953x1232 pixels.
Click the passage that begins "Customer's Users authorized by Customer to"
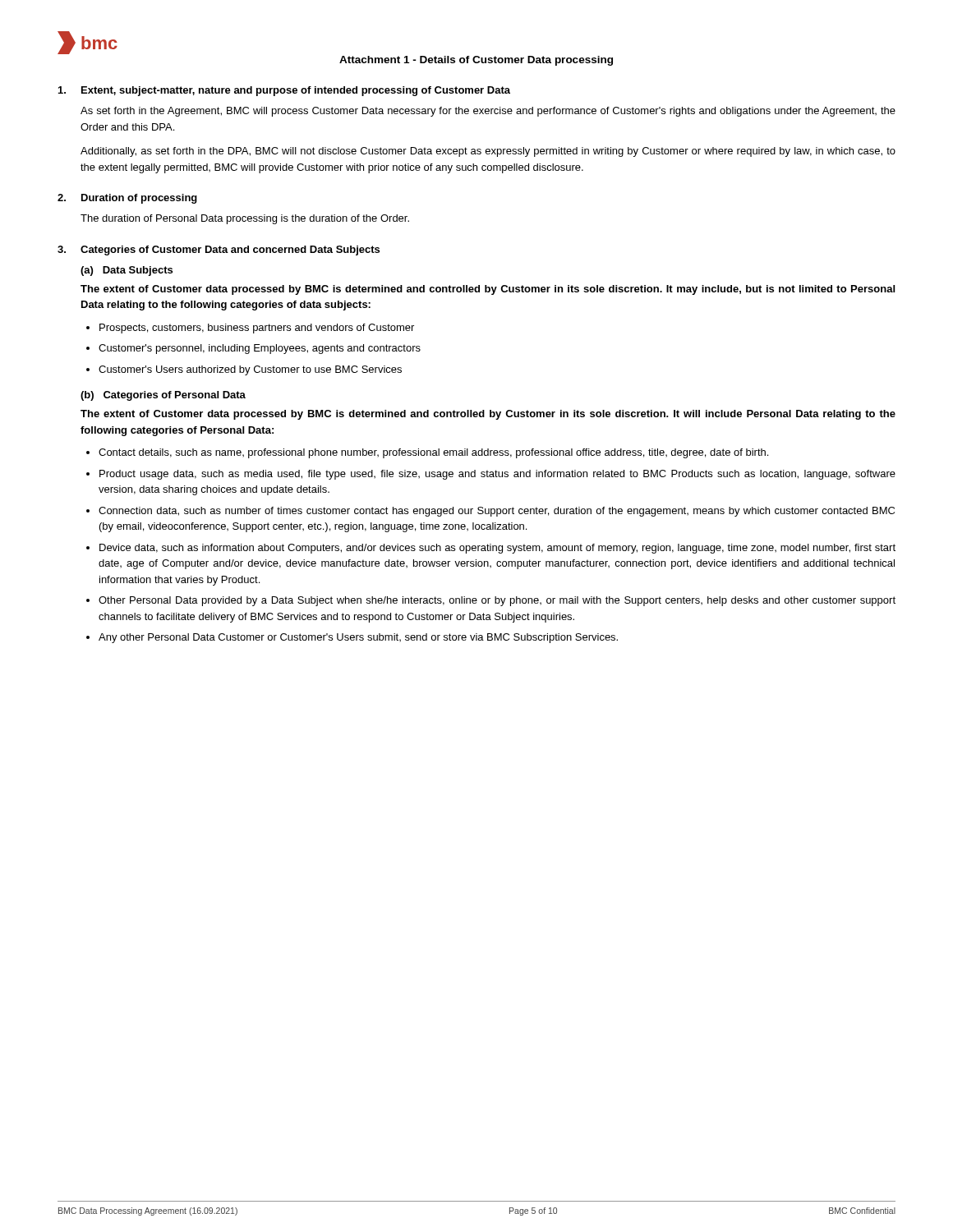(250, 369)
